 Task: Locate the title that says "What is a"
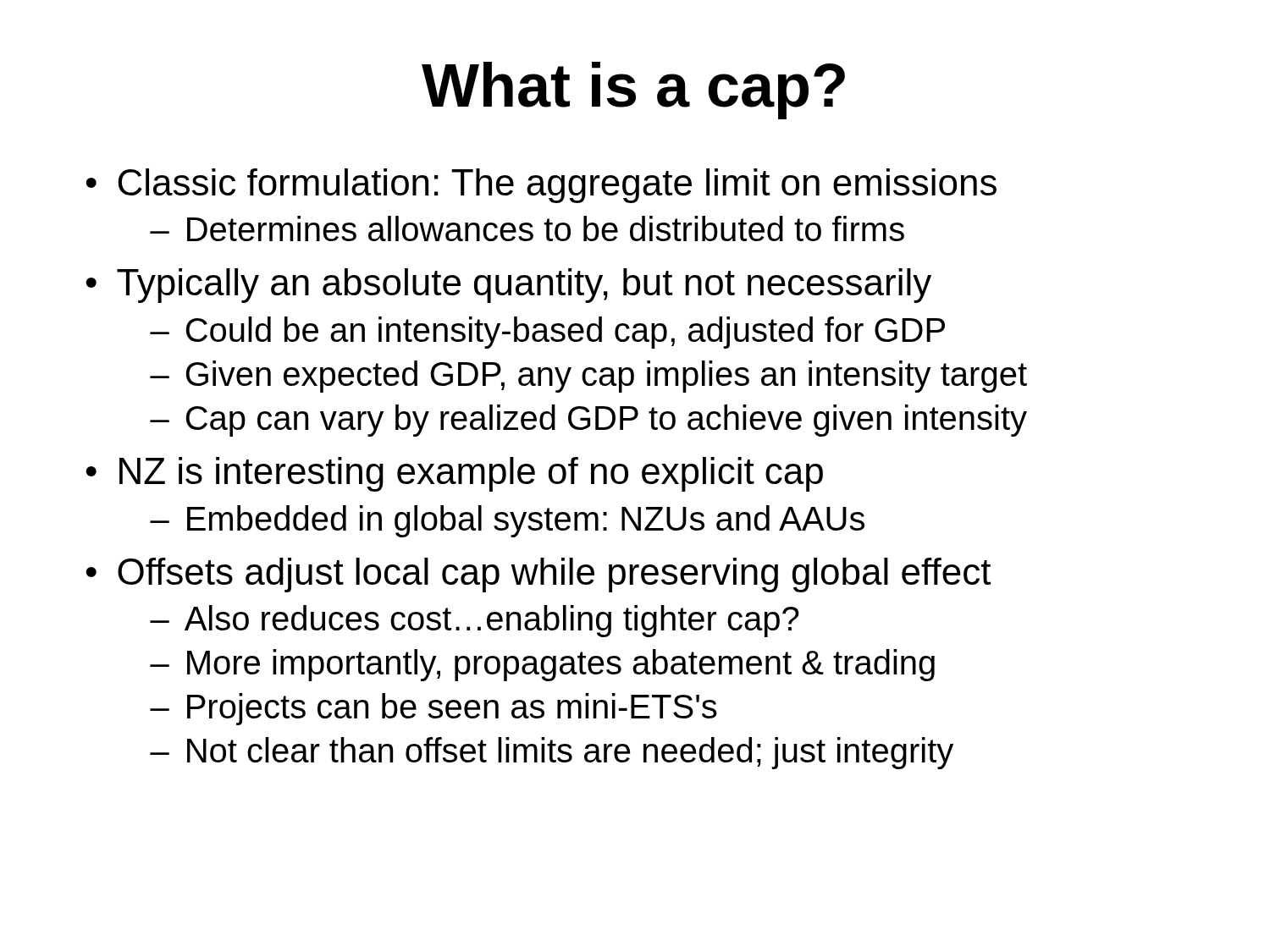(635, 86)
